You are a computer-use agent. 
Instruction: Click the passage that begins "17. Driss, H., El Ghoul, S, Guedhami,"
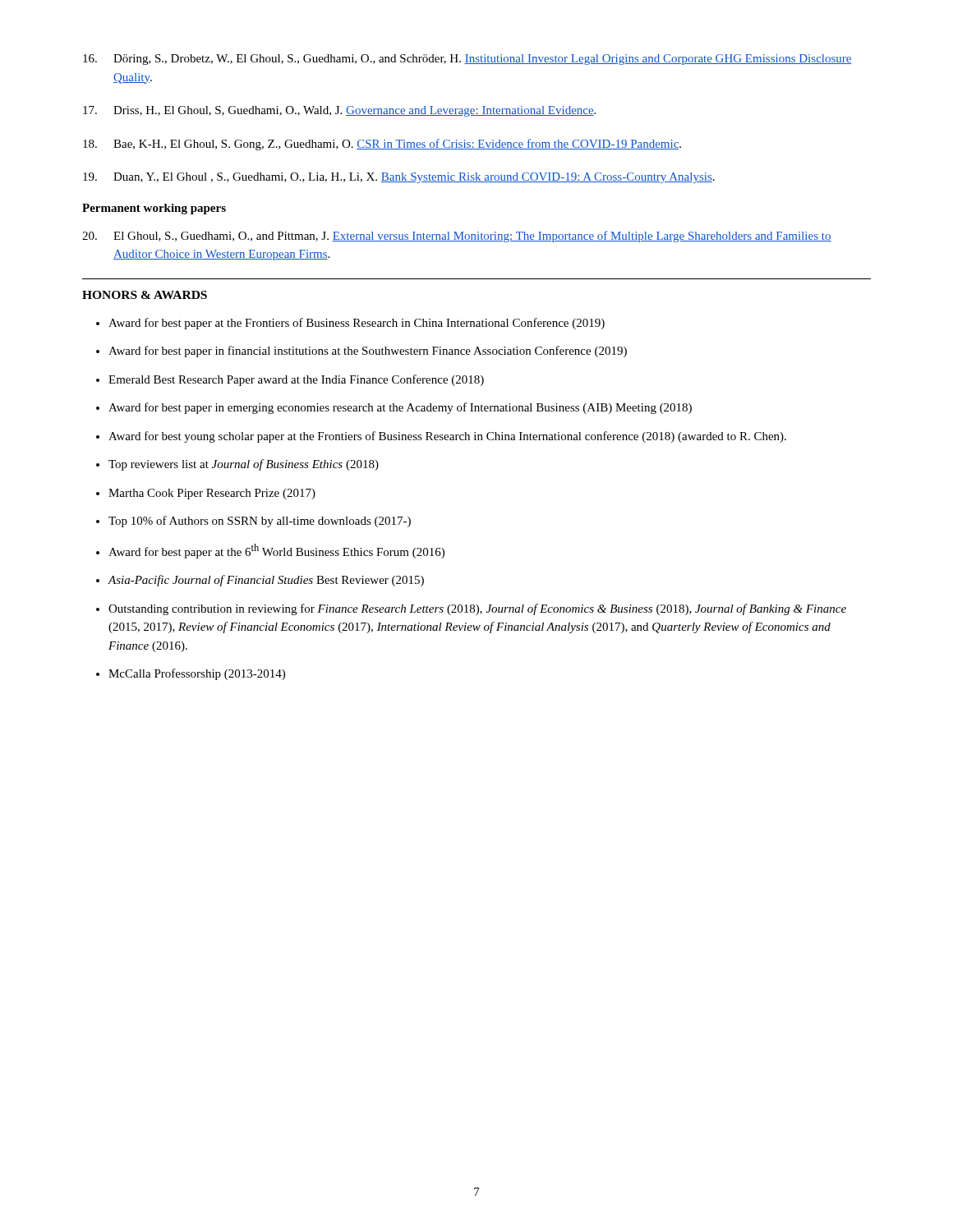(x=476, y=110)
